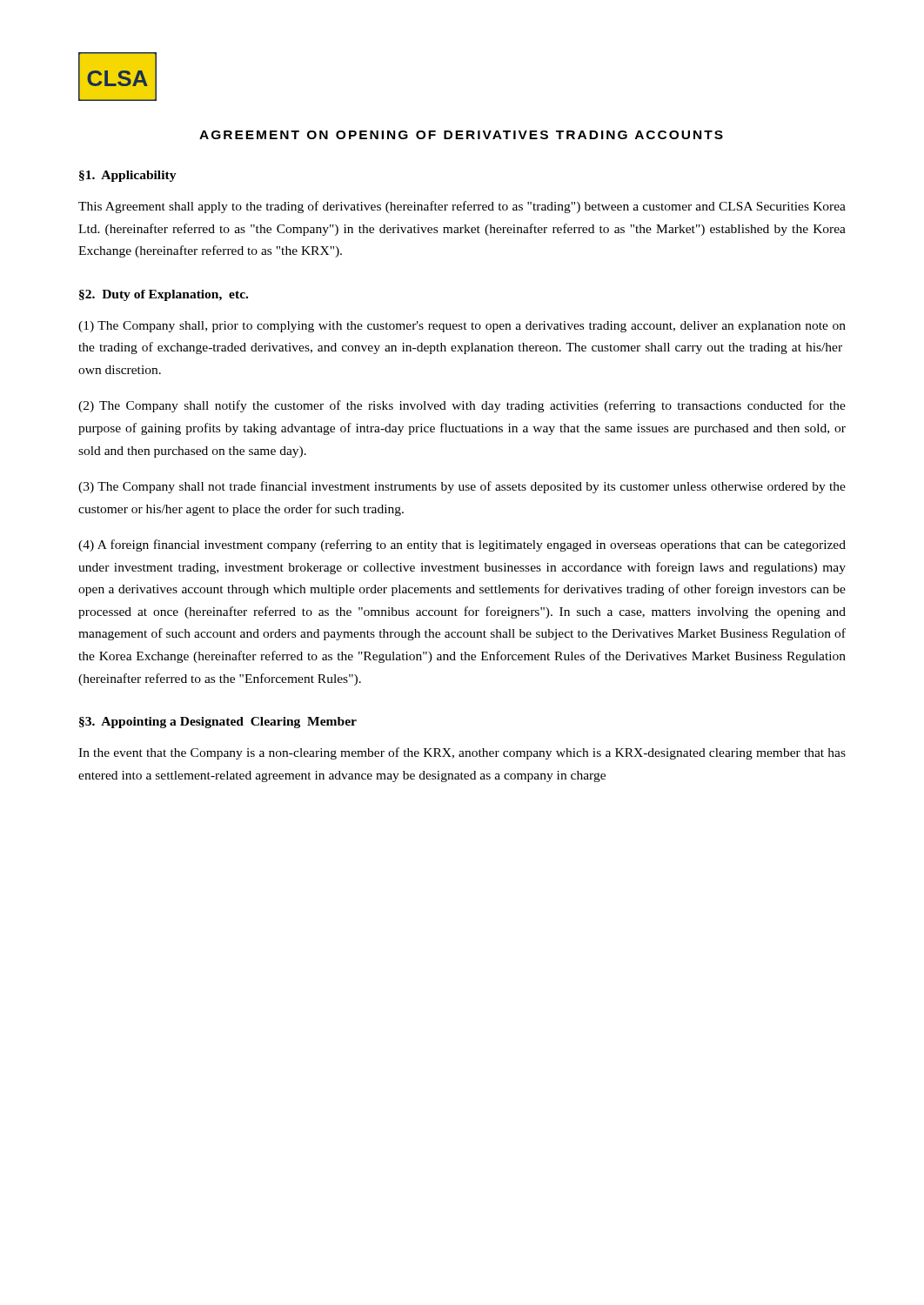Screen dimensions: 1305x924
Task: Find the text block starting "AGREEMENT ON OPENING OF DERIVATIVES TRADING ACCOUNTS"
Action: point(462,134)
